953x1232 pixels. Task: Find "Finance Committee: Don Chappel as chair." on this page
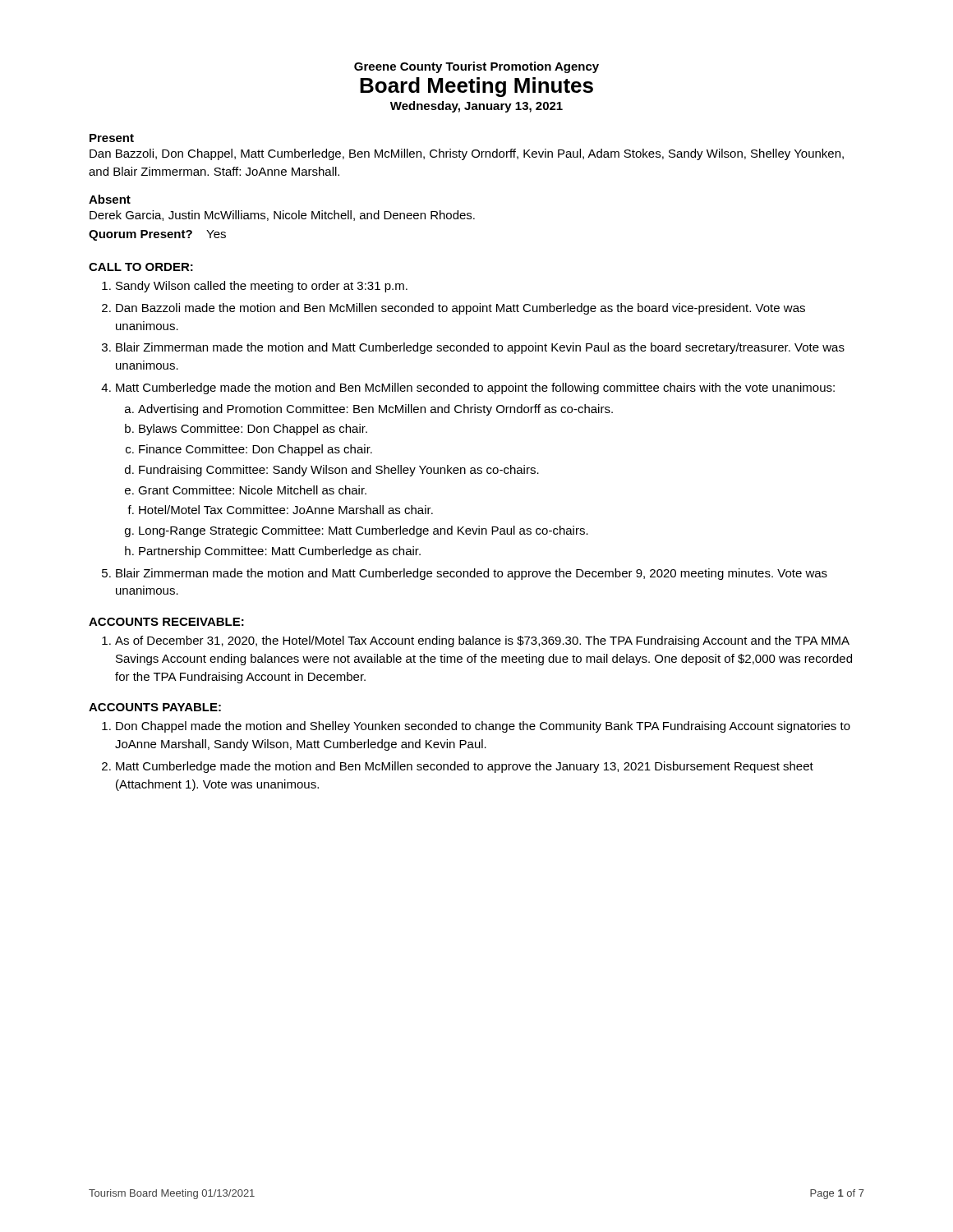(255, 449)
